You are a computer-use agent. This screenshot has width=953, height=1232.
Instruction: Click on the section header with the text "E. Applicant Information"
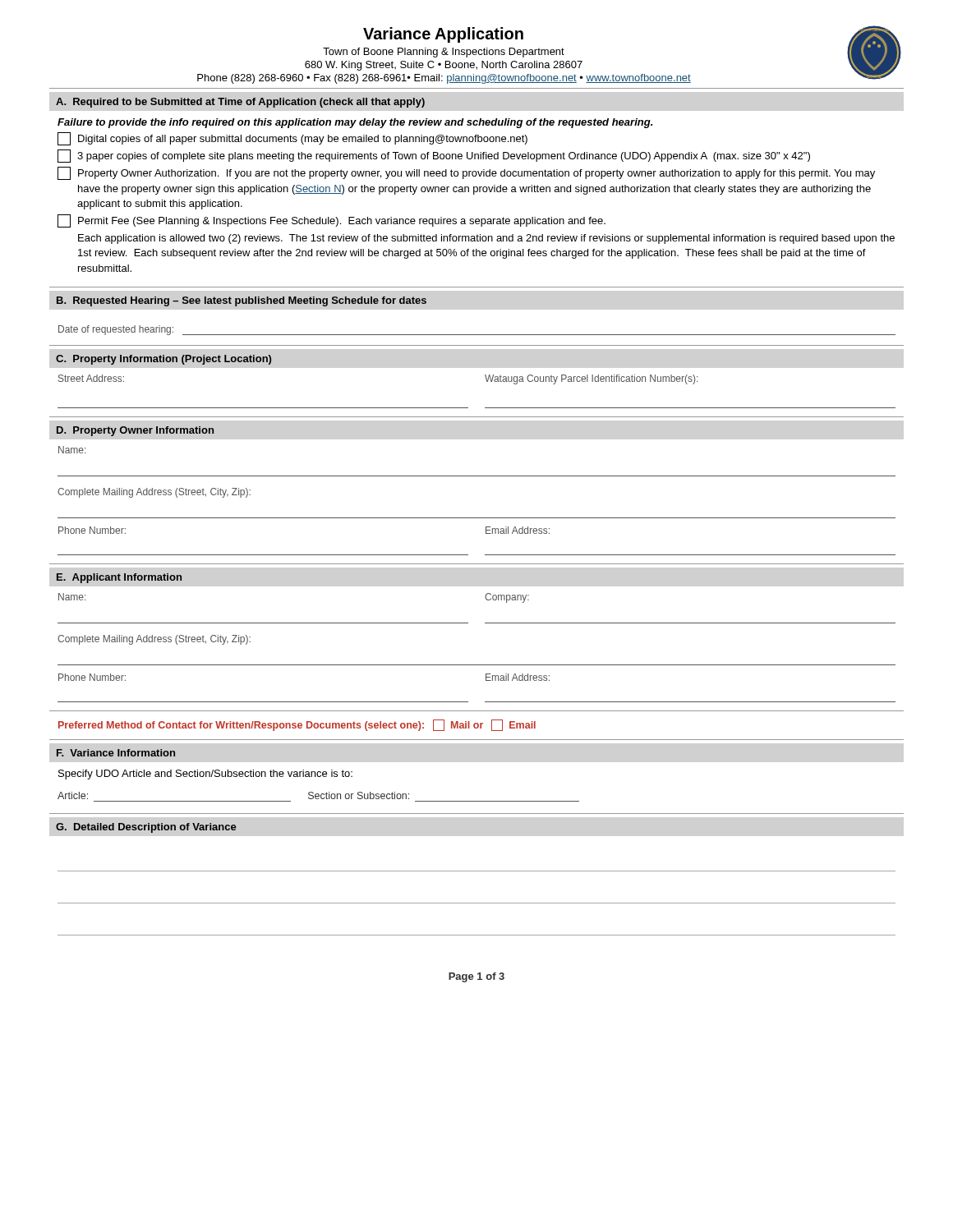[x=119, y=577]
